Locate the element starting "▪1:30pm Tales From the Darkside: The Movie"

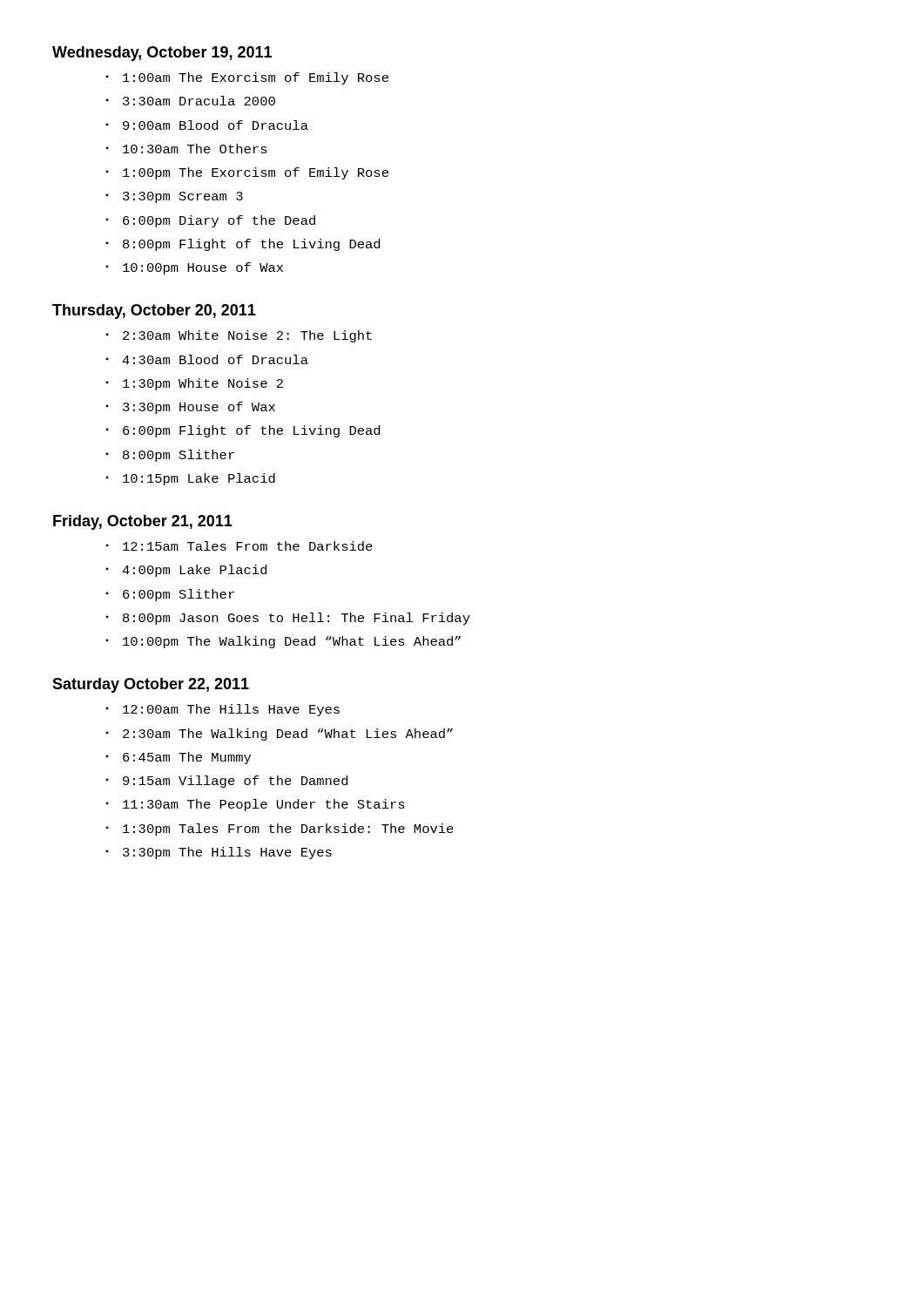(279, 830)
